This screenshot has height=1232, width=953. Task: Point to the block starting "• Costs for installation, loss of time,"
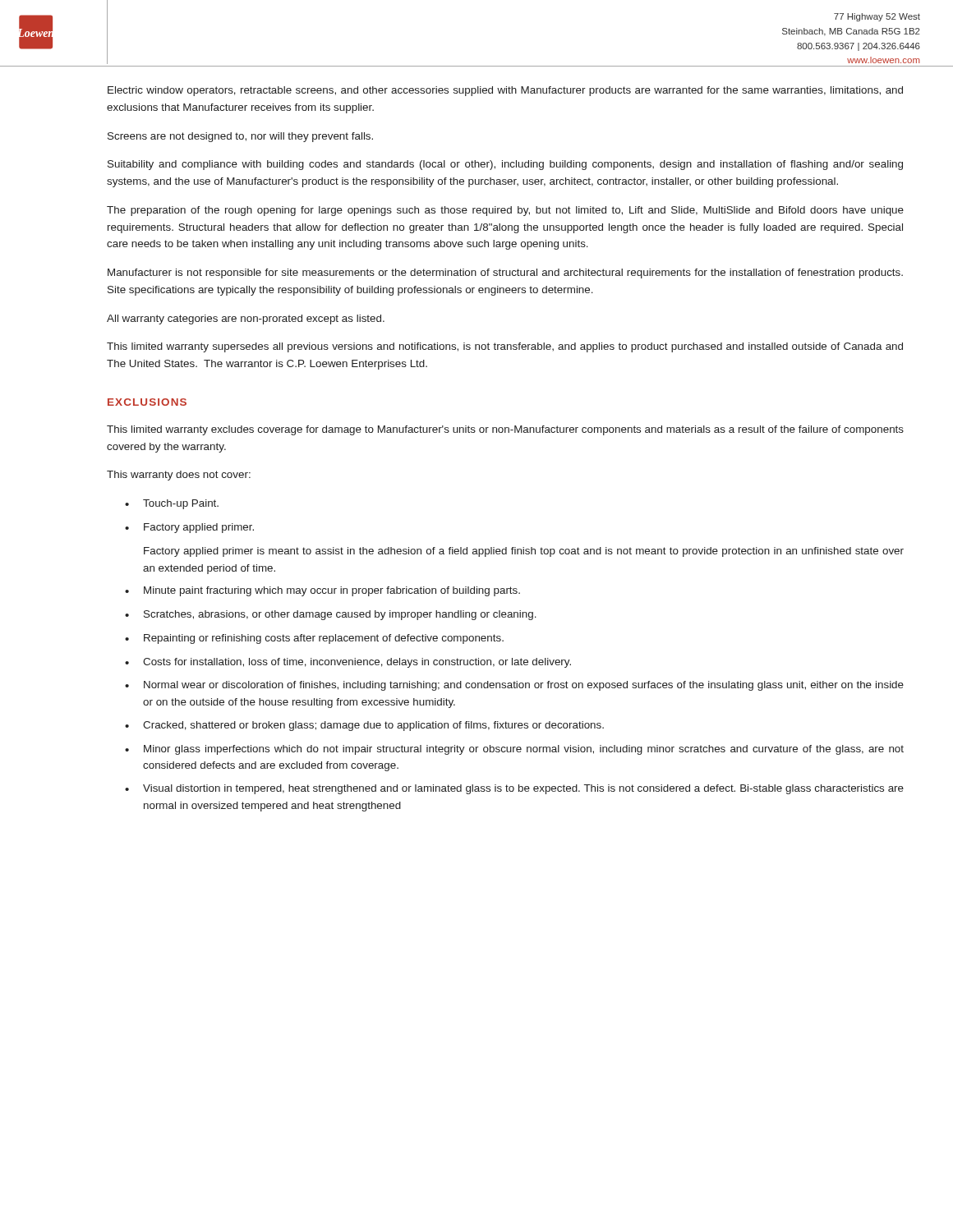pyautogui.click(x=514, y=662)
